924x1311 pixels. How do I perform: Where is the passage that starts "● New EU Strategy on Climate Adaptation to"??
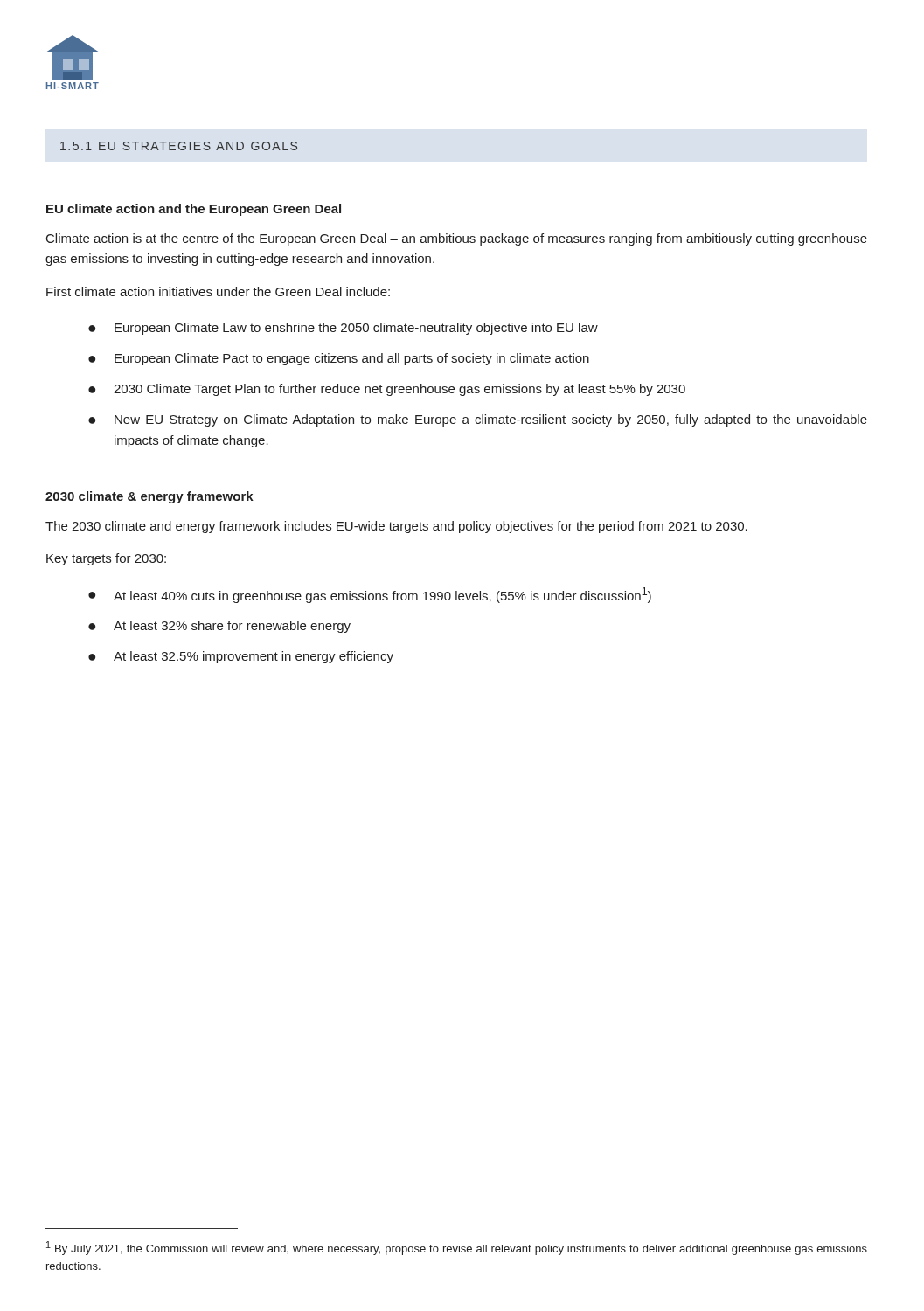click(477, 430)
